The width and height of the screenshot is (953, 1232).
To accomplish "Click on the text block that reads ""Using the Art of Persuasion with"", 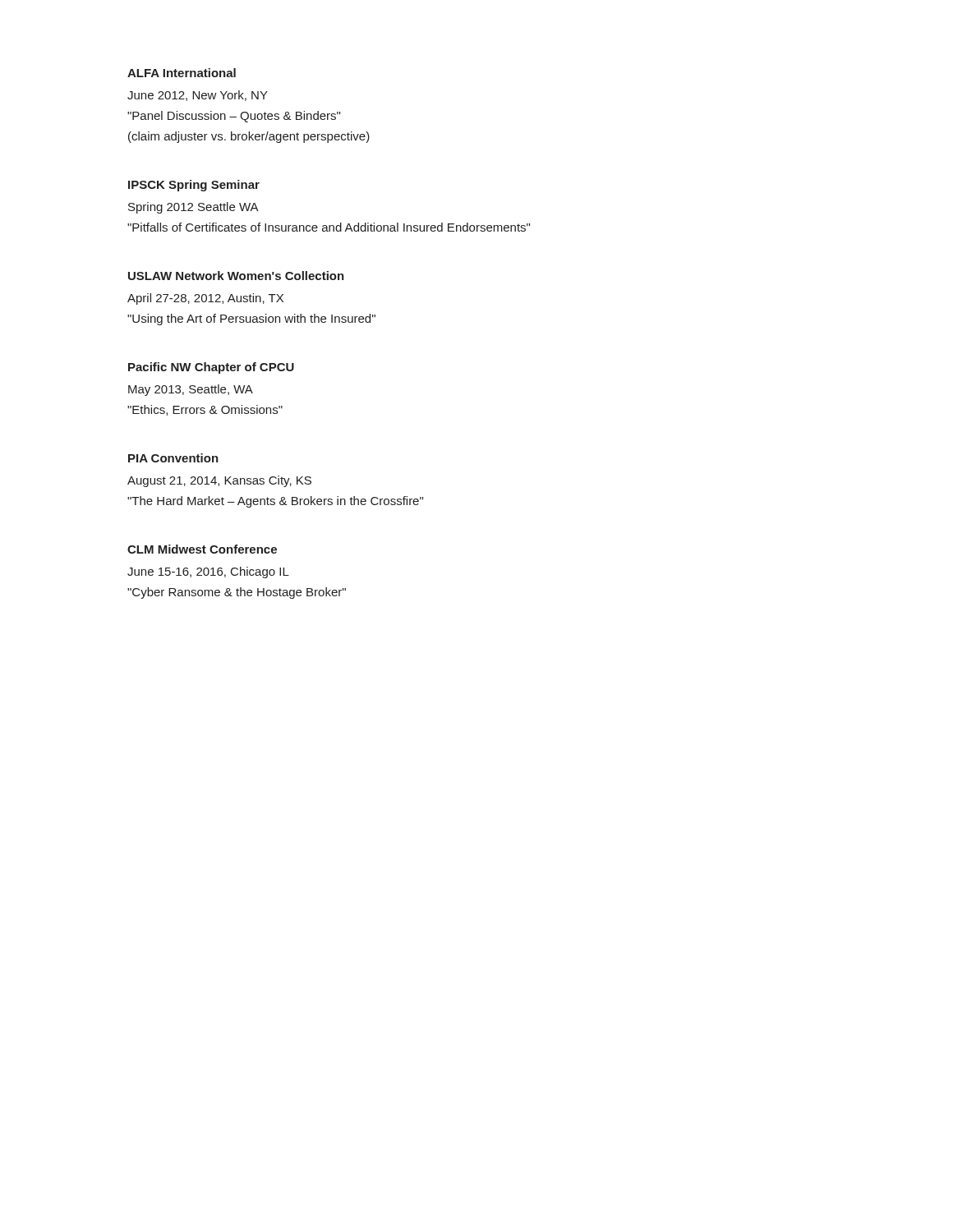I will coord(252,318).
